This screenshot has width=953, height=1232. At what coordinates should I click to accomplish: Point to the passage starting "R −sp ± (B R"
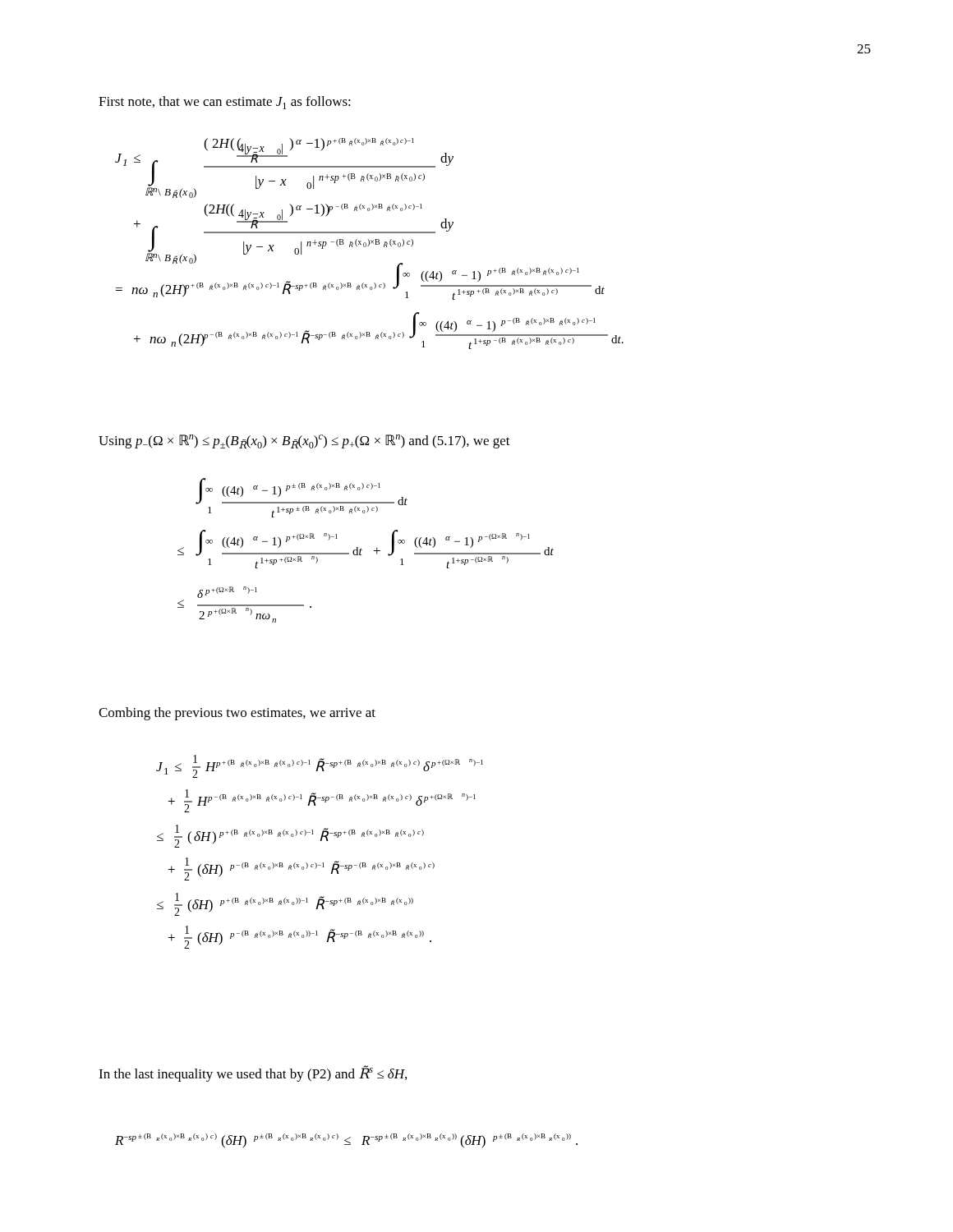485,1135
